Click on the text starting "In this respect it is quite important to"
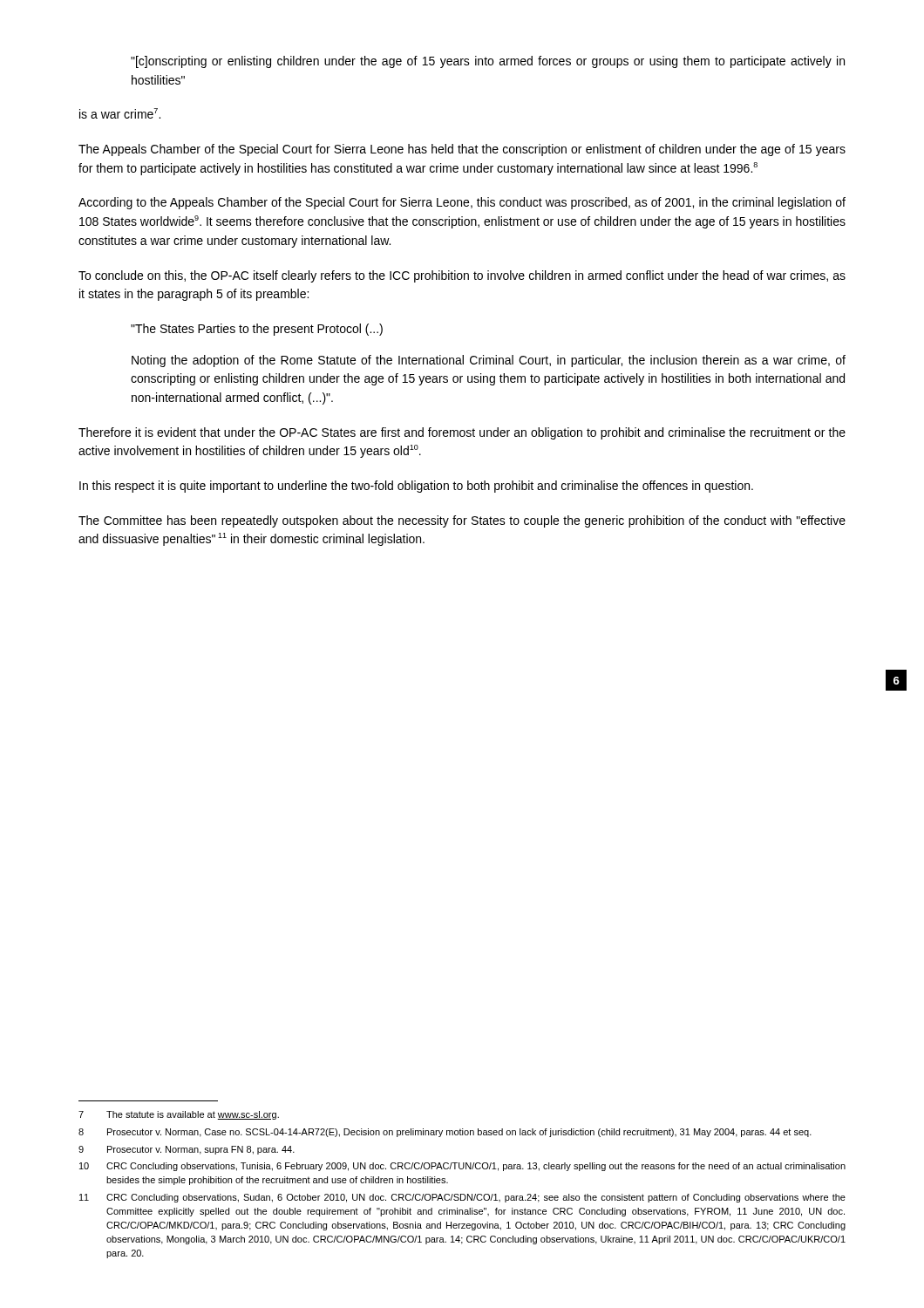 coord(462,486)
